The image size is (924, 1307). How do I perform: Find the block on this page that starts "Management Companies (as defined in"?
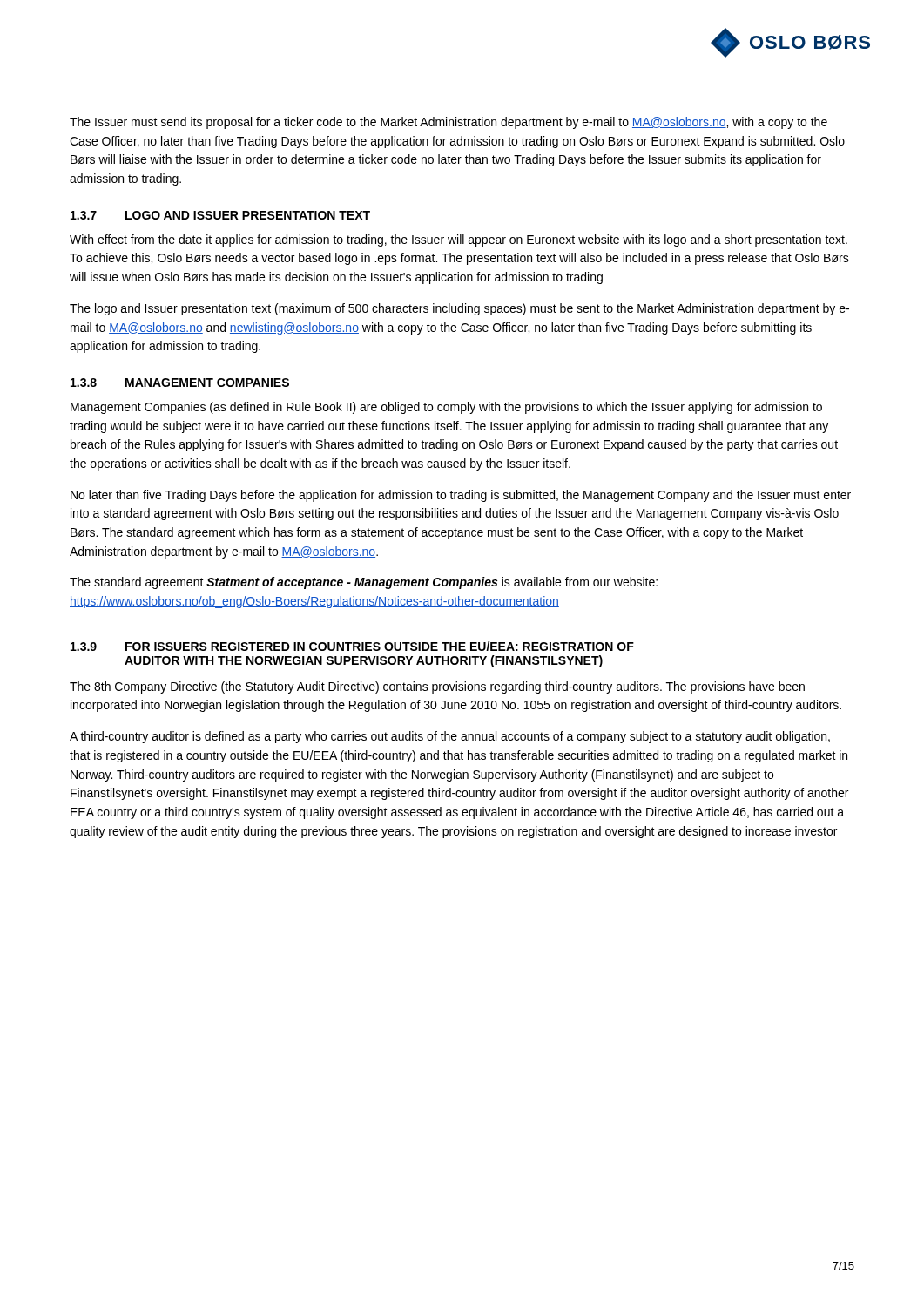tap(454, 435)
